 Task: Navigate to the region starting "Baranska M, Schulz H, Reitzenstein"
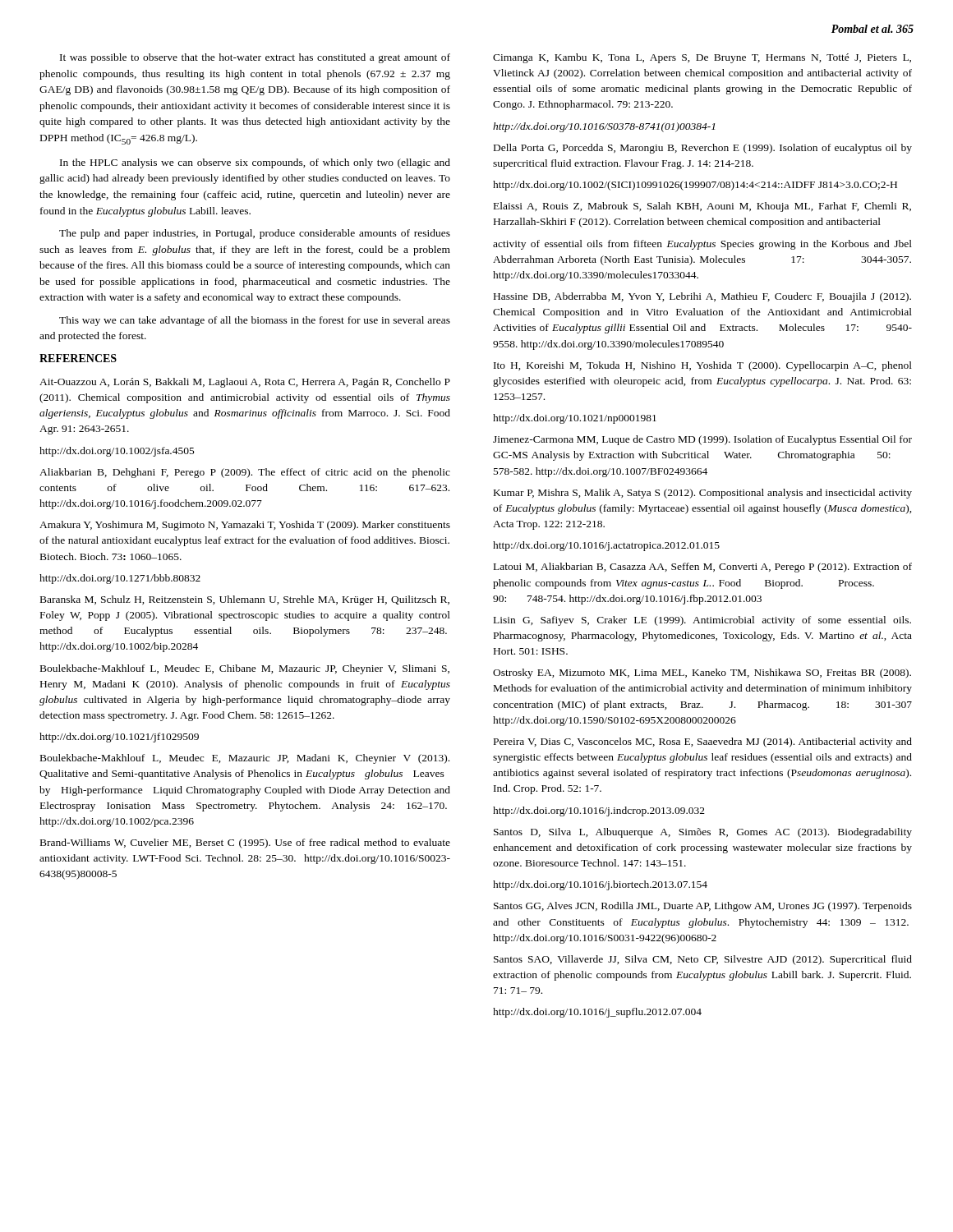click(245, 623)
